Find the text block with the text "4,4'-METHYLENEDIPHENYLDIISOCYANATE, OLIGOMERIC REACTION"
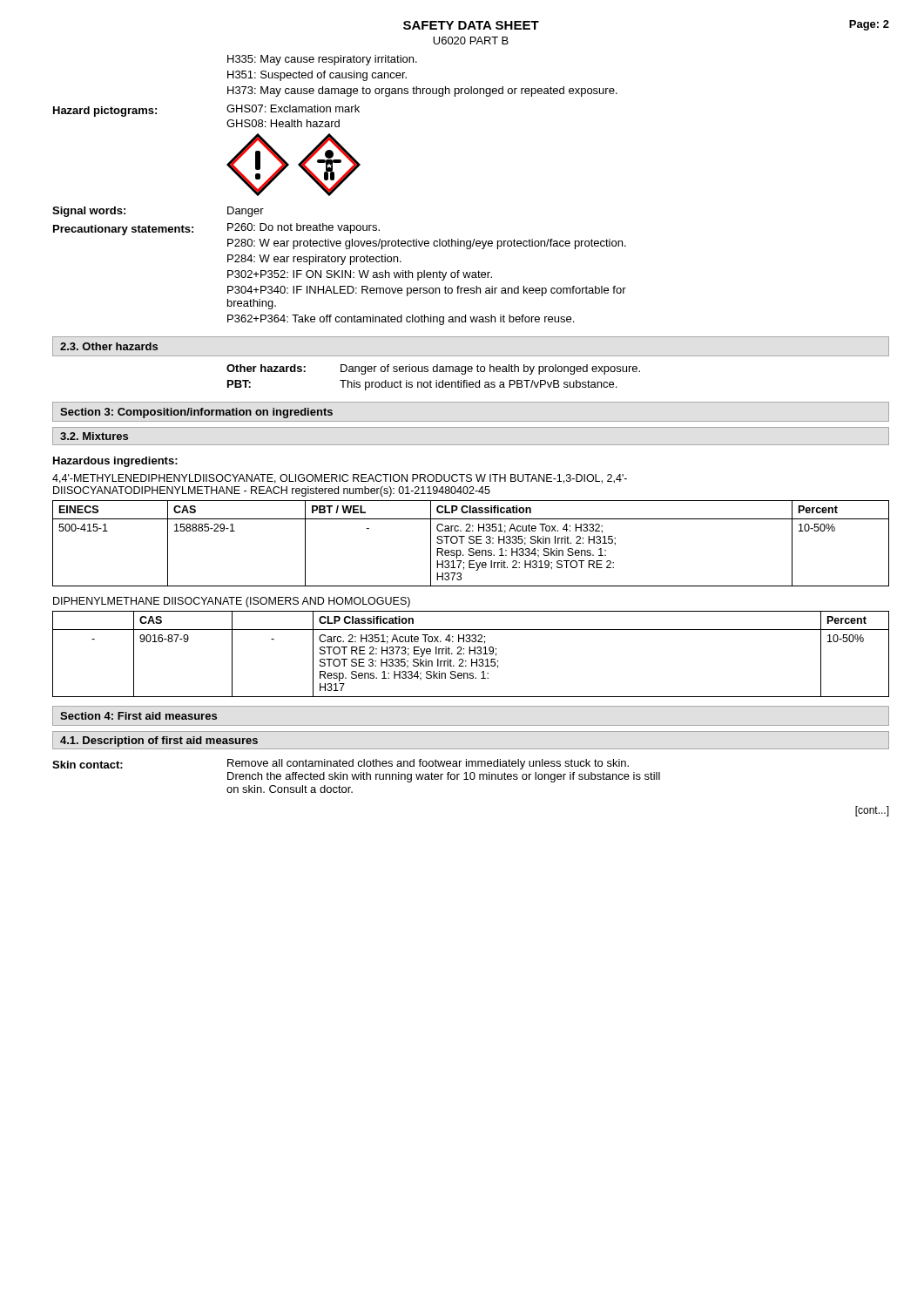 click(x=340, y=484)
